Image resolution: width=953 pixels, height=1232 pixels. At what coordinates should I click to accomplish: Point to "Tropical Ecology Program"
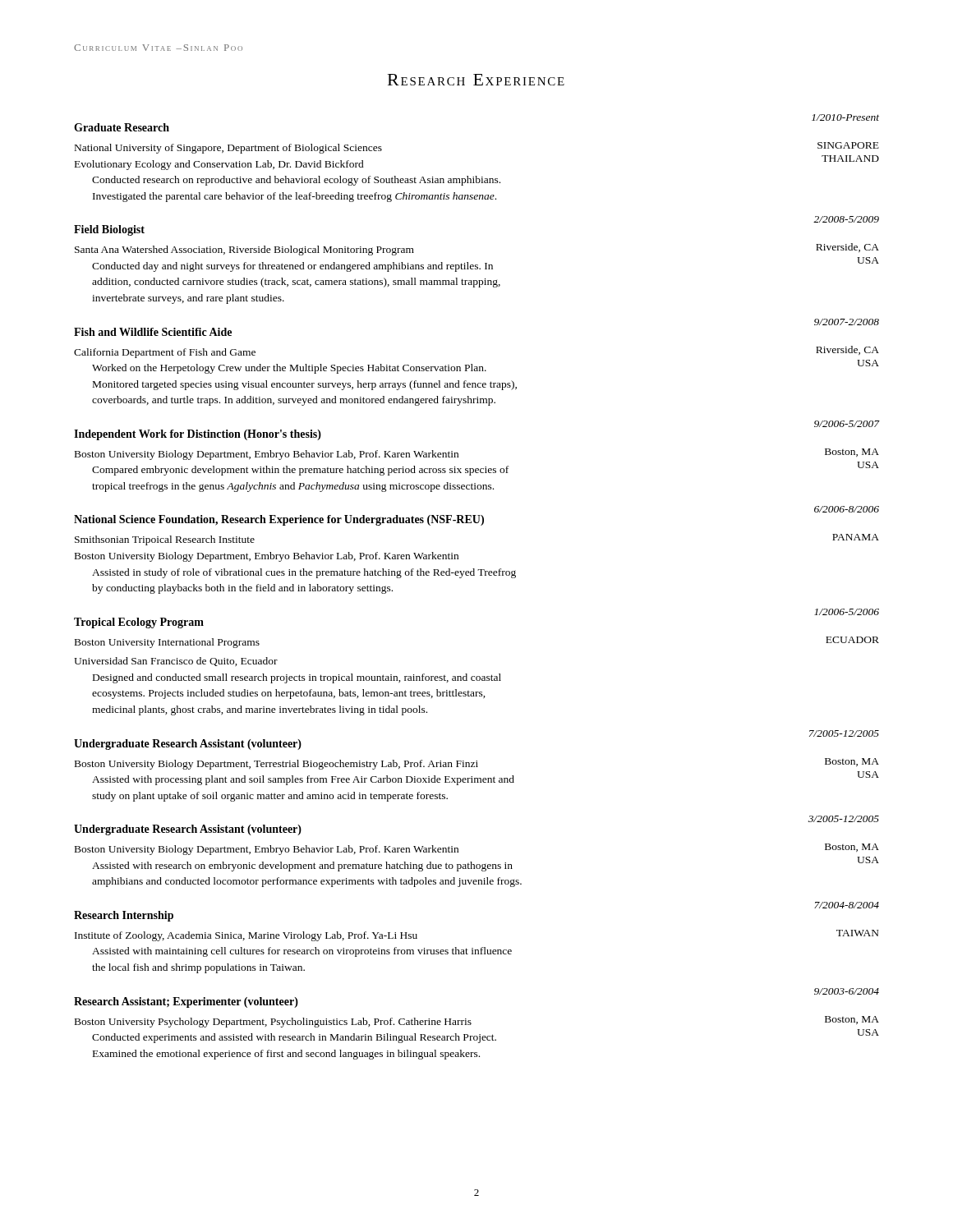[139, 622]
